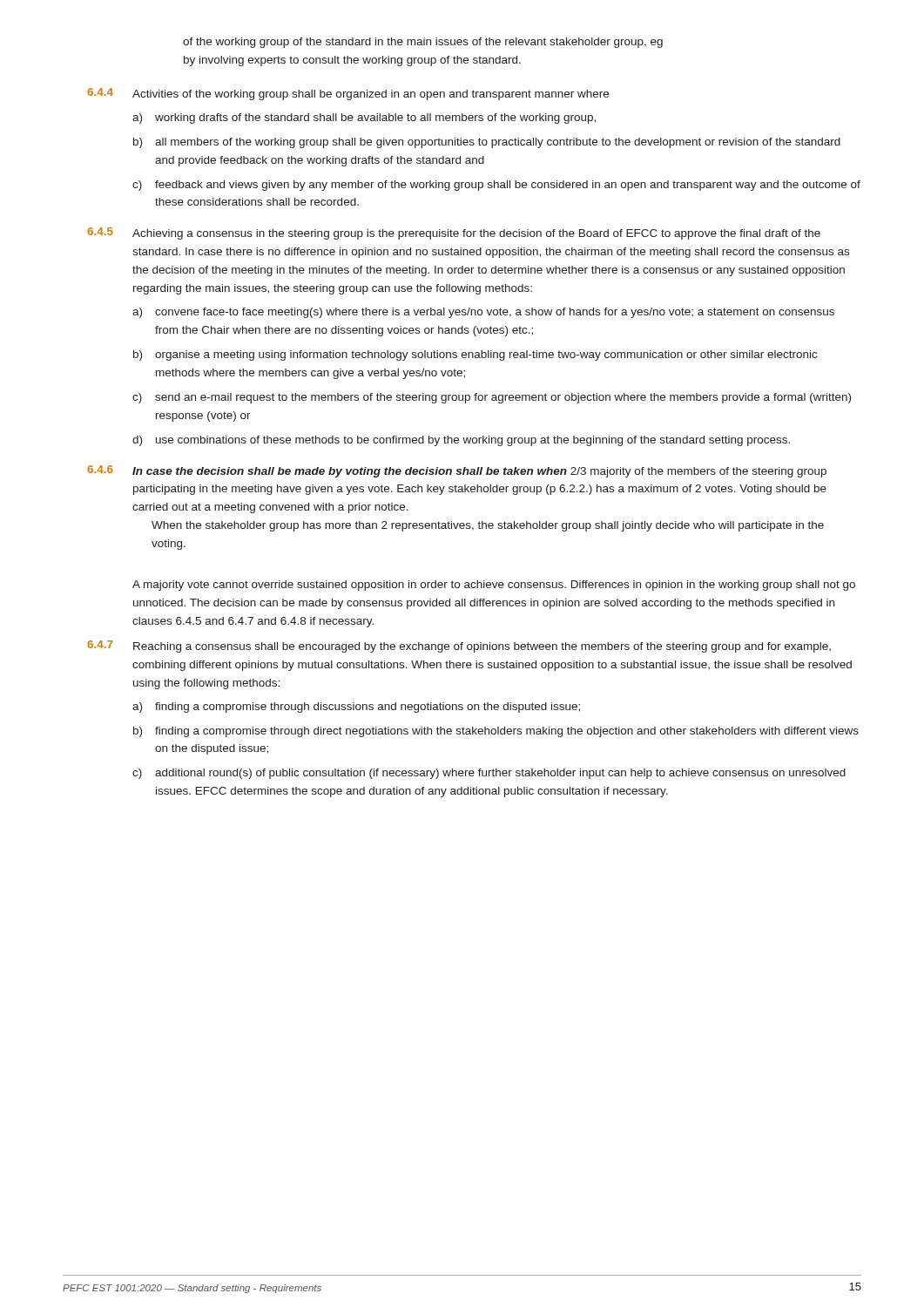Point to the block beginning "c) feedback and views given by any member"

pos(497,194)
